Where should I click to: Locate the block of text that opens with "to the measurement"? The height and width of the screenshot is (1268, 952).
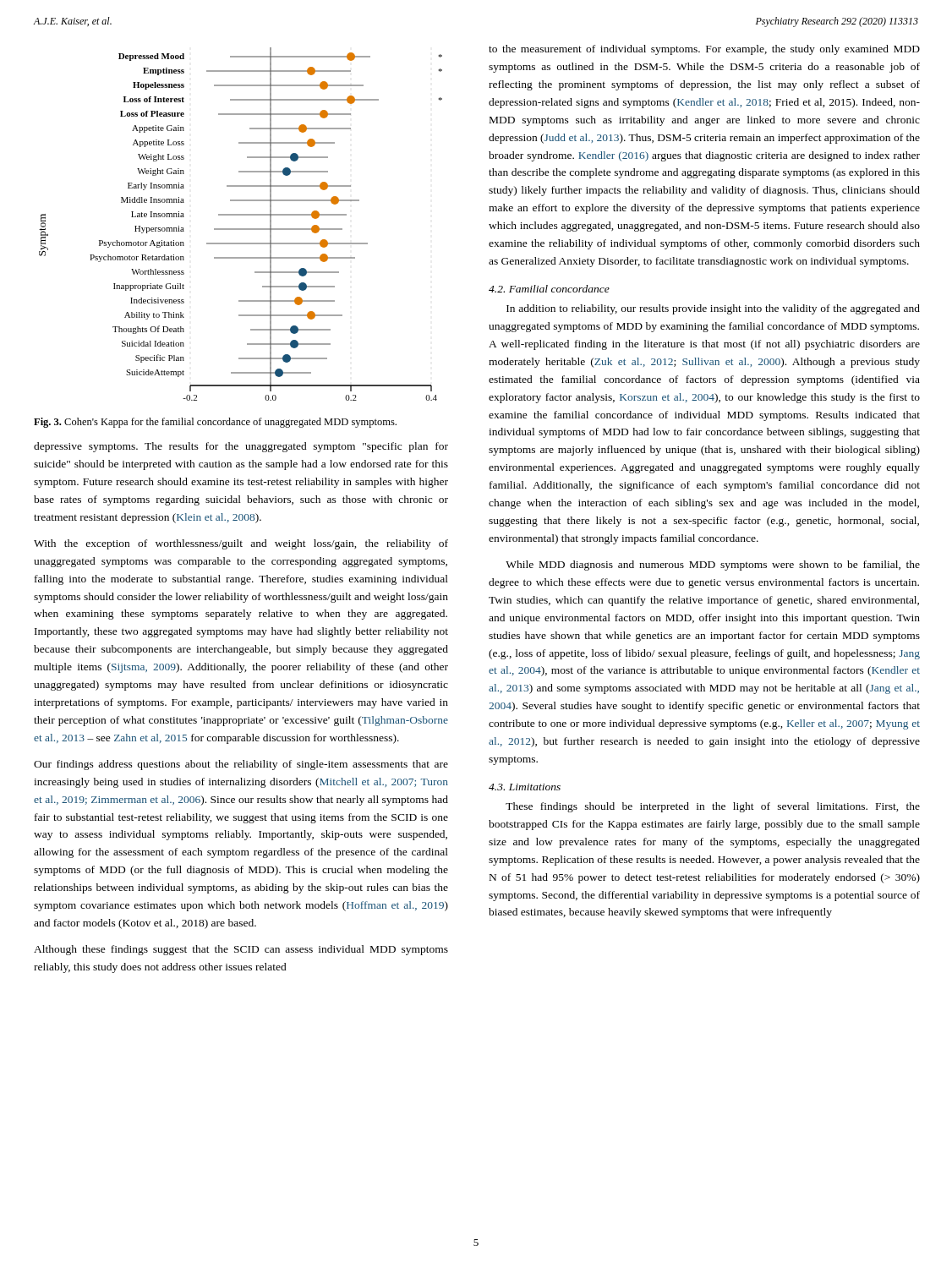704,156
